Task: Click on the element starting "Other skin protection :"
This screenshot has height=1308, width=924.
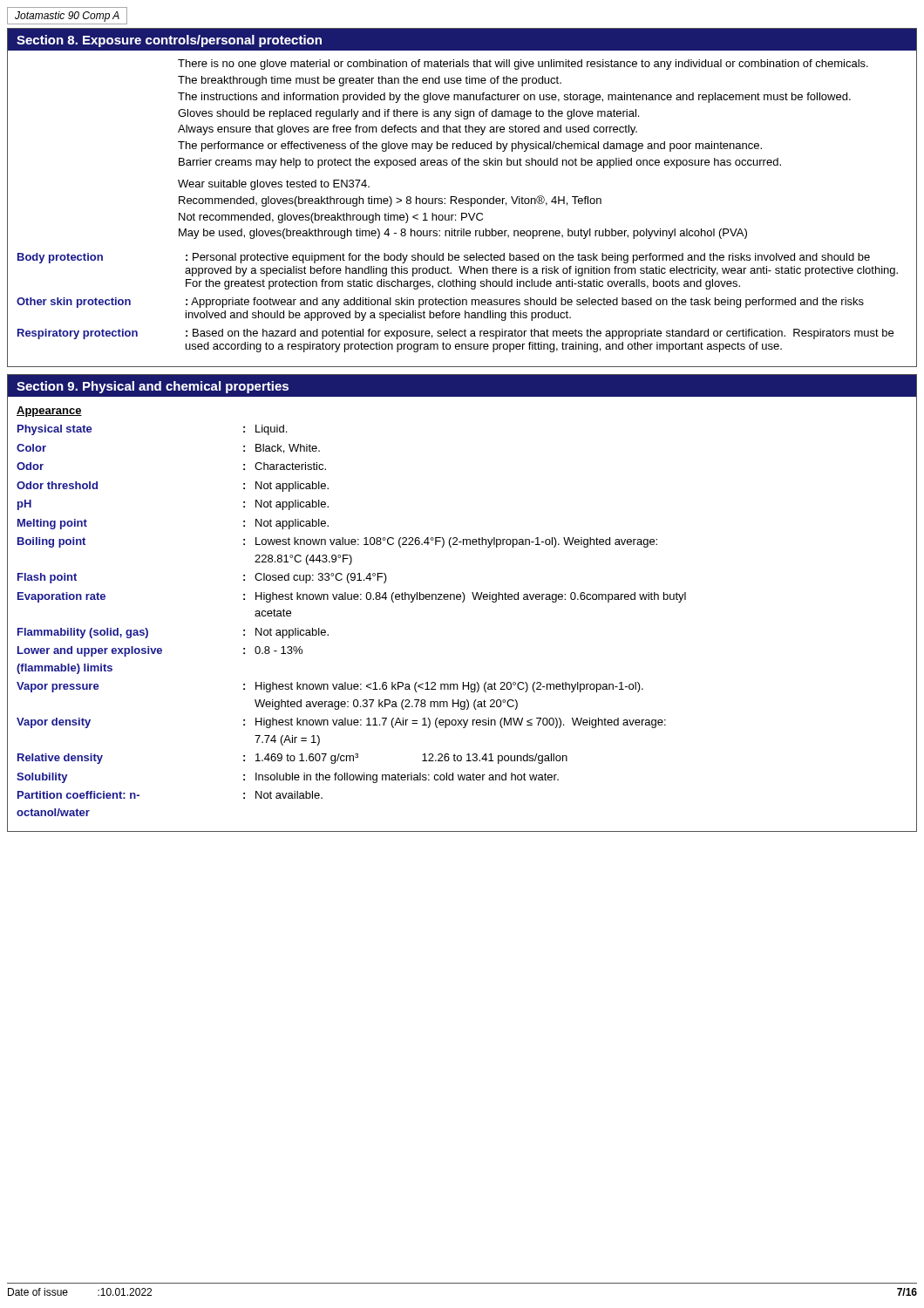Action: point(462,308)
